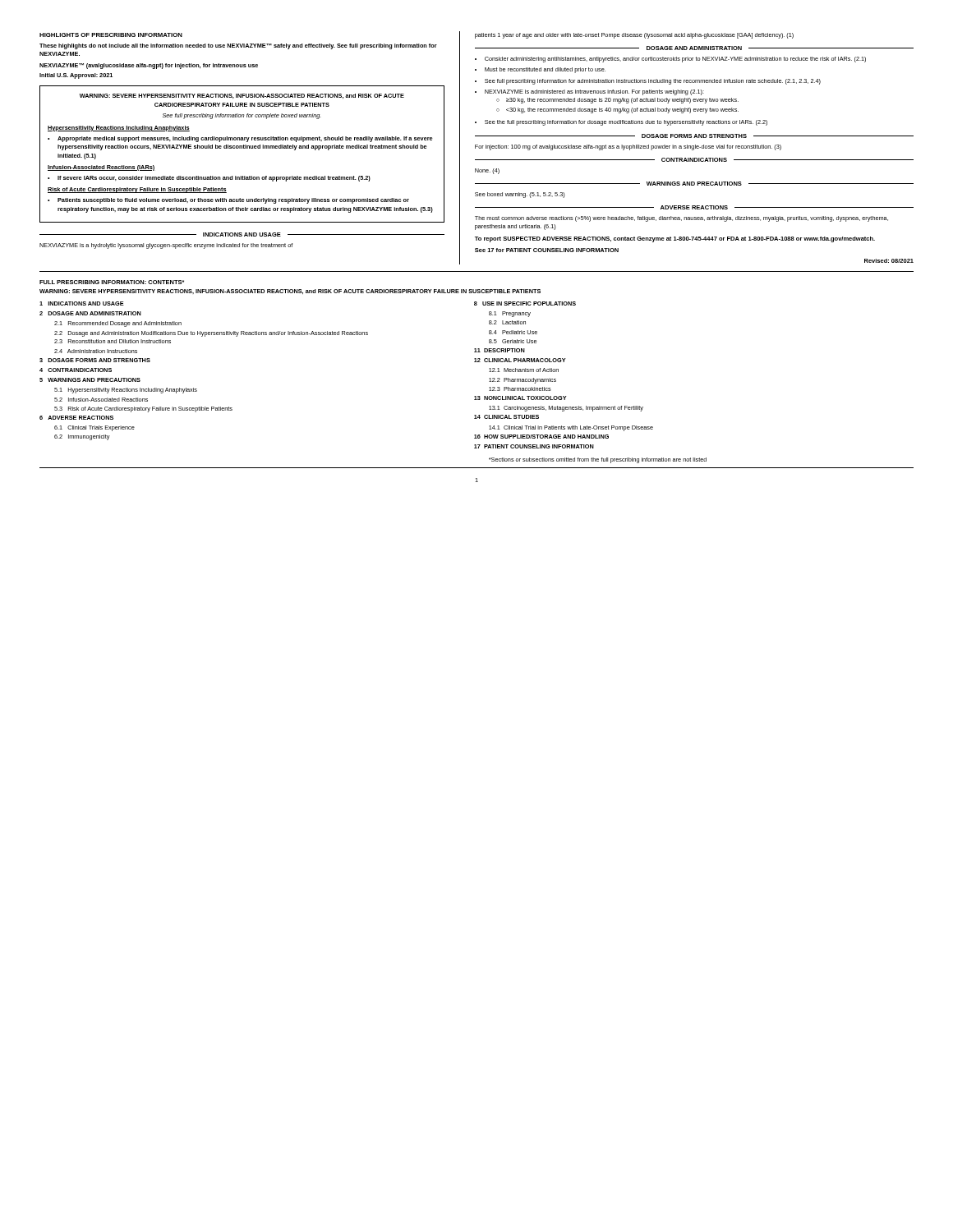
Task: Find the list item that reads "13.1 Carcinogenesis, Mutagenesis, Impairment of Fertility"
Action: pos(566,408)
